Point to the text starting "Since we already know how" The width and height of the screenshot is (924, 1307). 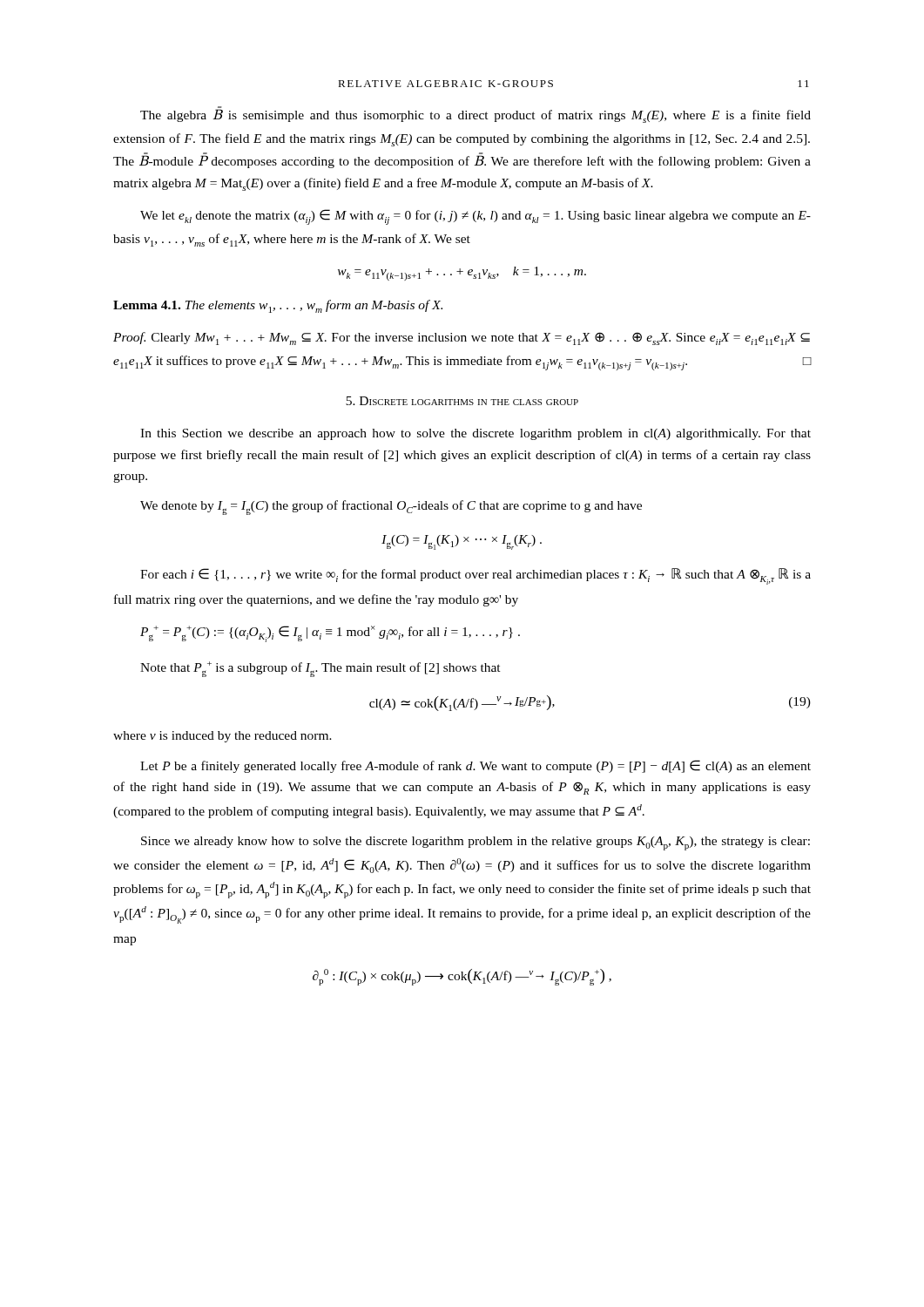click(x=462, y=890)
